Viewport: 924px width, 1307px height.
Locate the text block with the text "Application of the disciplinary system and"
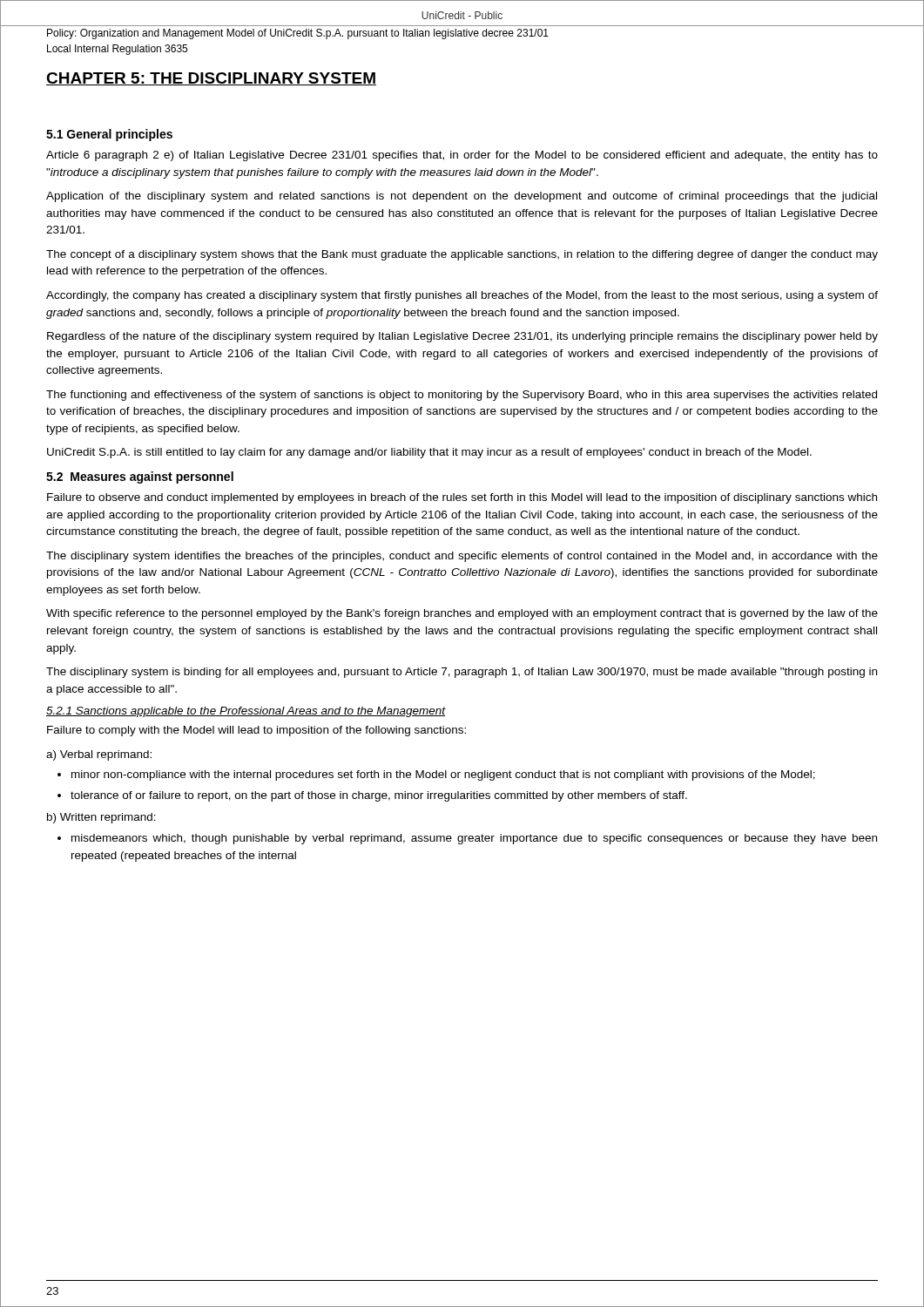[462, 213]
